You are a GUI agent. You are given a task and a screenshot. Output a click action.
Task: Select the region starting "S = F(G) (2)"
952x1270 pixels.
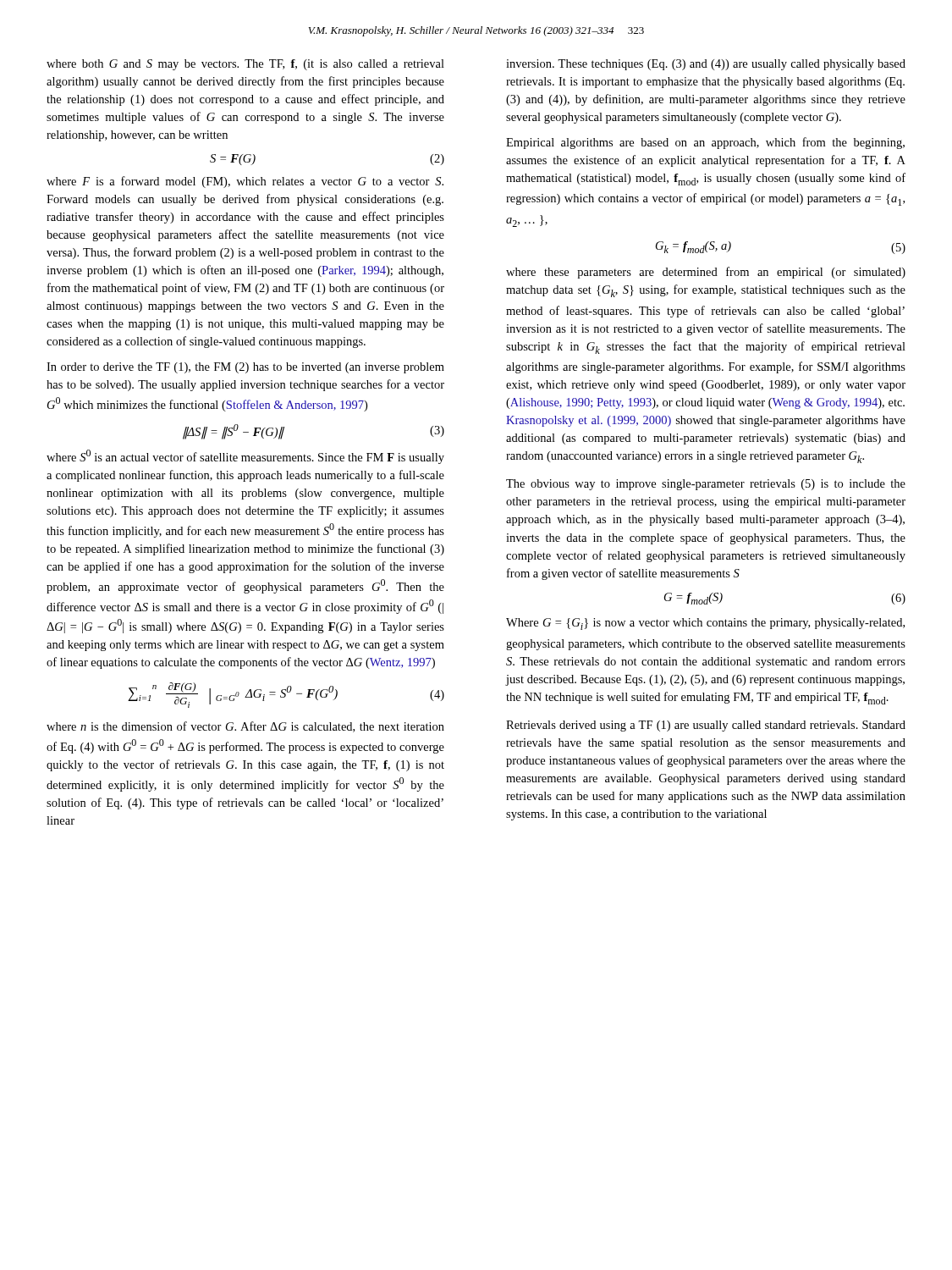point(245,159)
